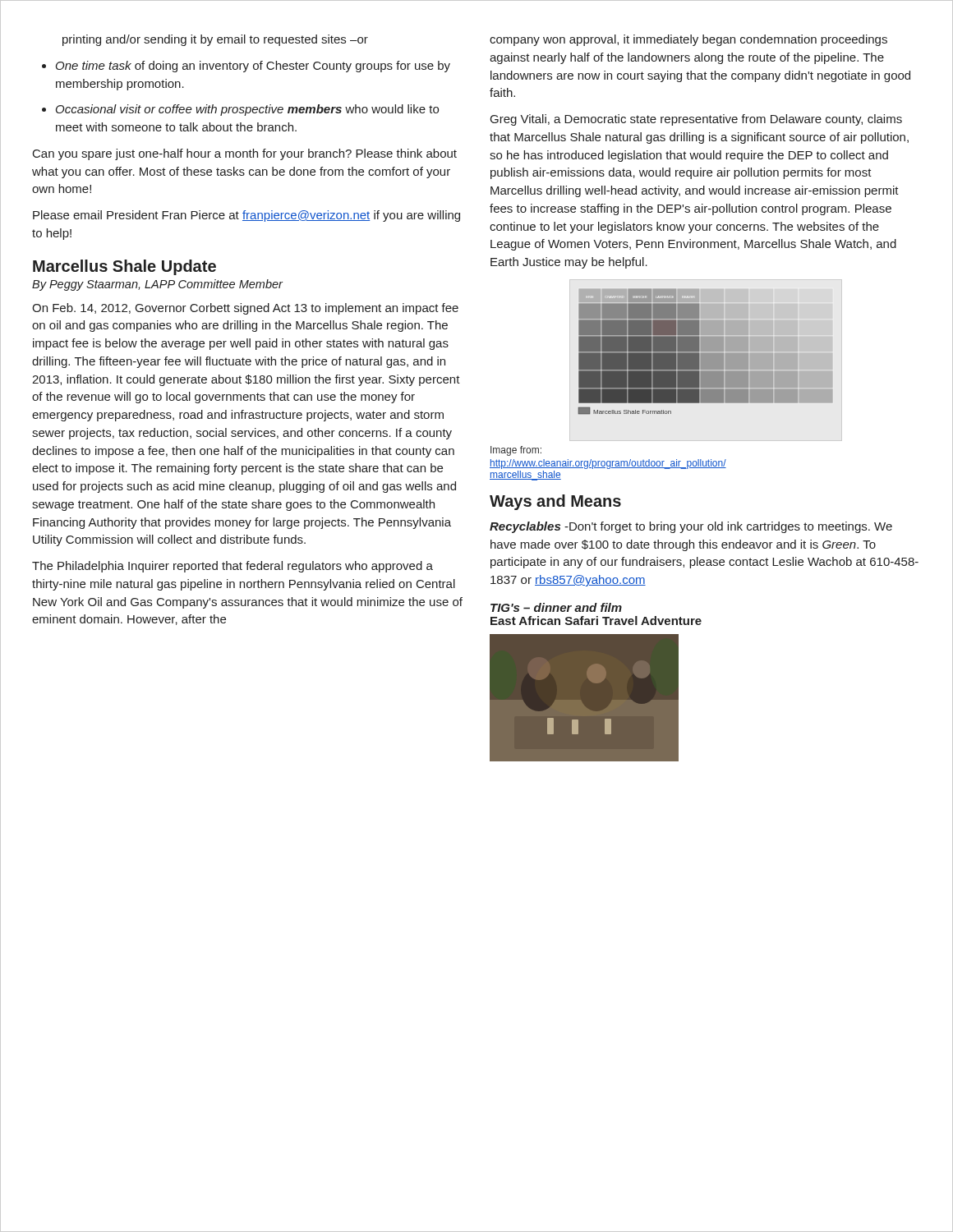The width and height of the screenshot is (953, 1232).
Task: Find the passage starting "By Peggy Staarman,"
Action: (157, 284)
